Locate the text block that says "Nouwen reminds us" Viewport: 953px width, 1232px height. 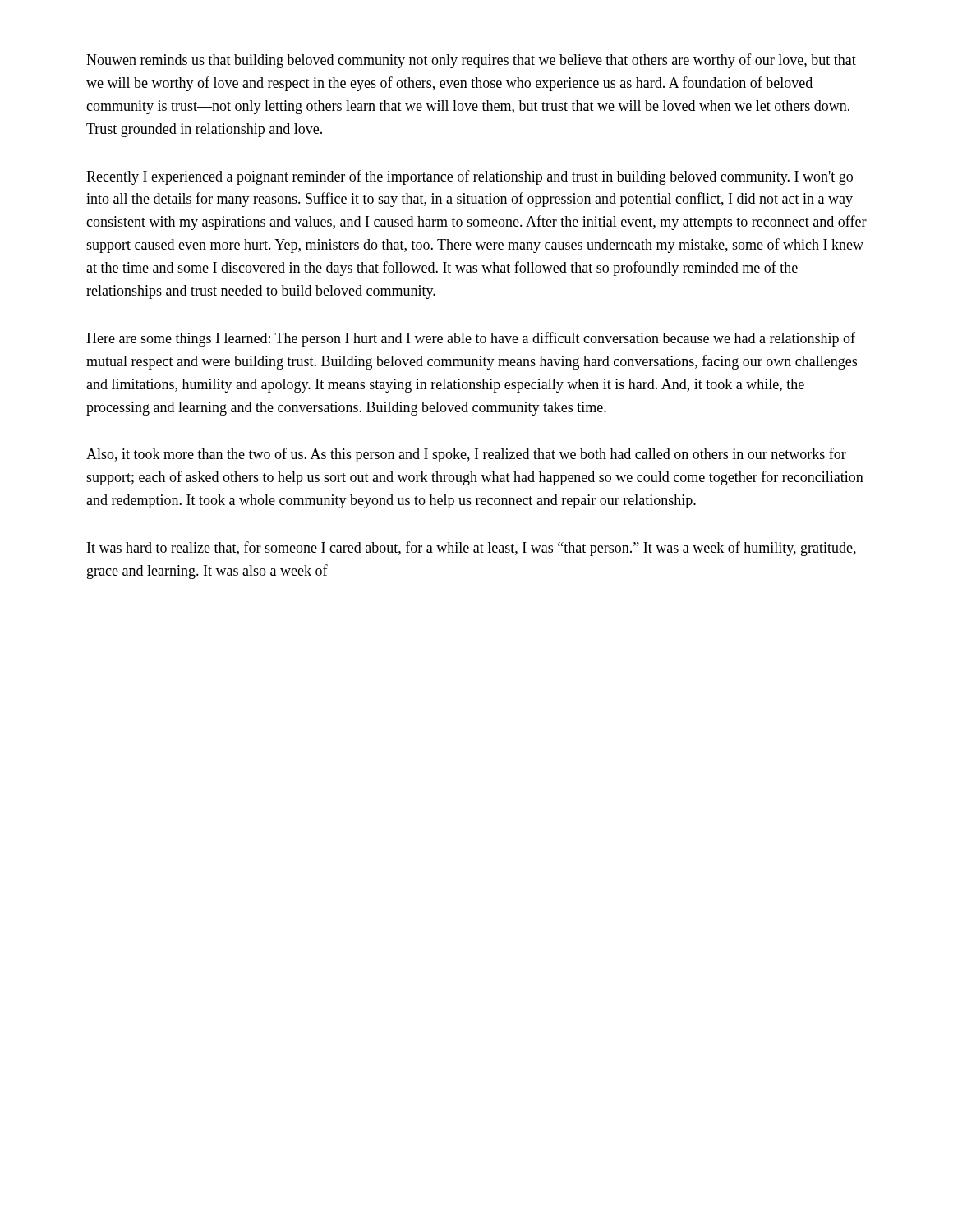(471, 94)
